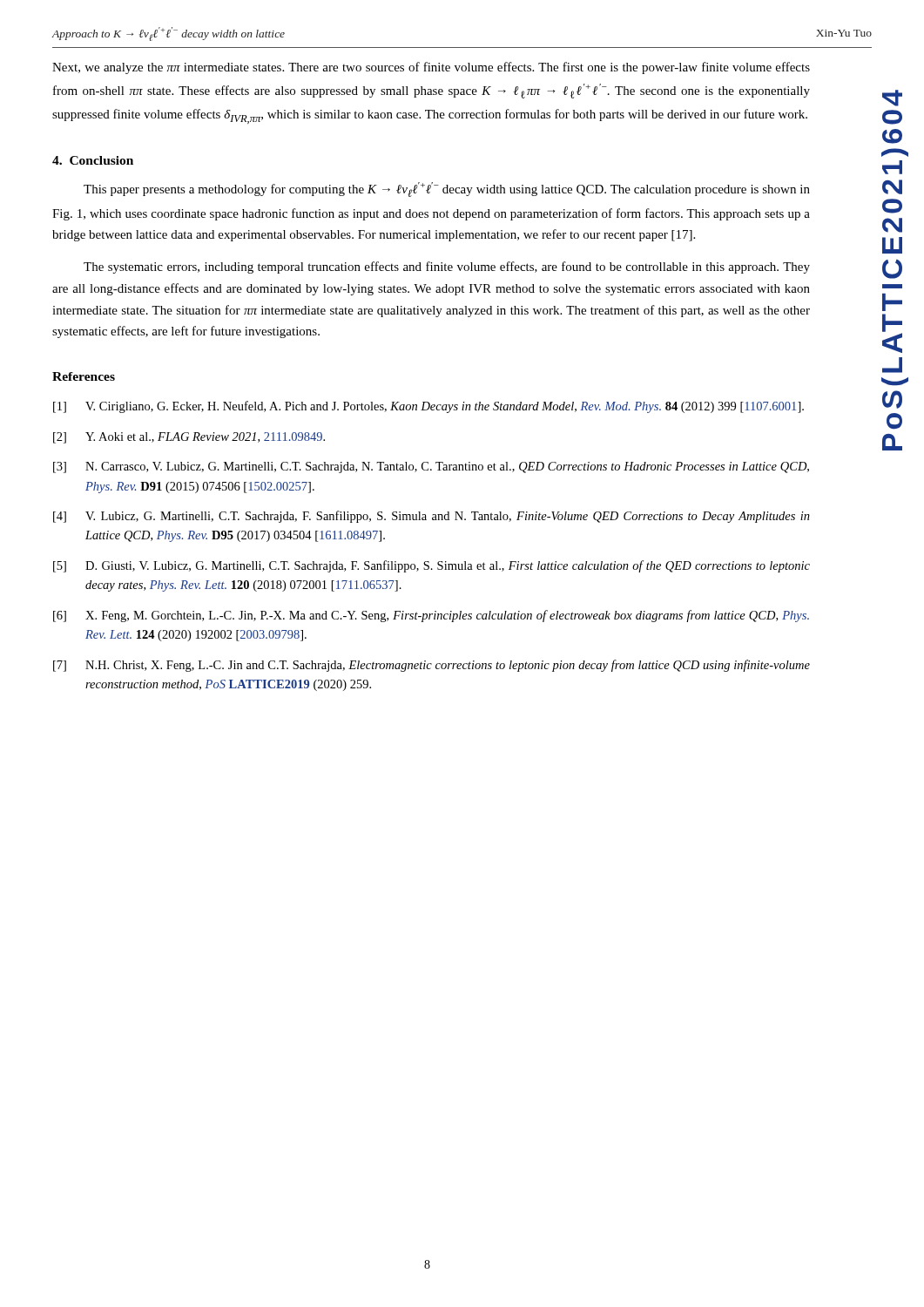Where is the passage that starts "Next, we analyze"?

point(431,92)
